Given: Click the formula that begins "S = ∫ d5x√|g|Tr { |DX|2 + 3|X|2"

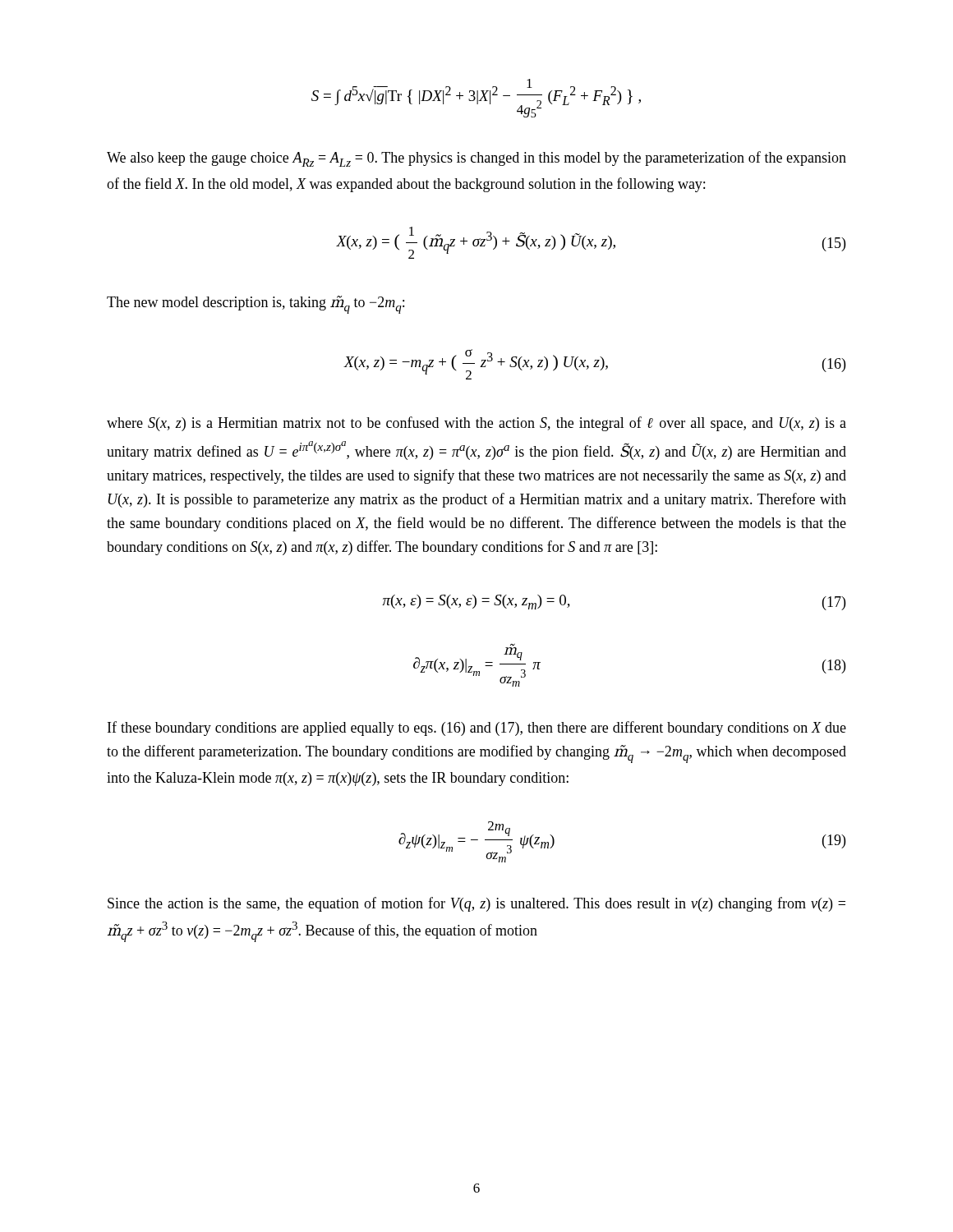Looking at the screenshot, I should 476,98.
